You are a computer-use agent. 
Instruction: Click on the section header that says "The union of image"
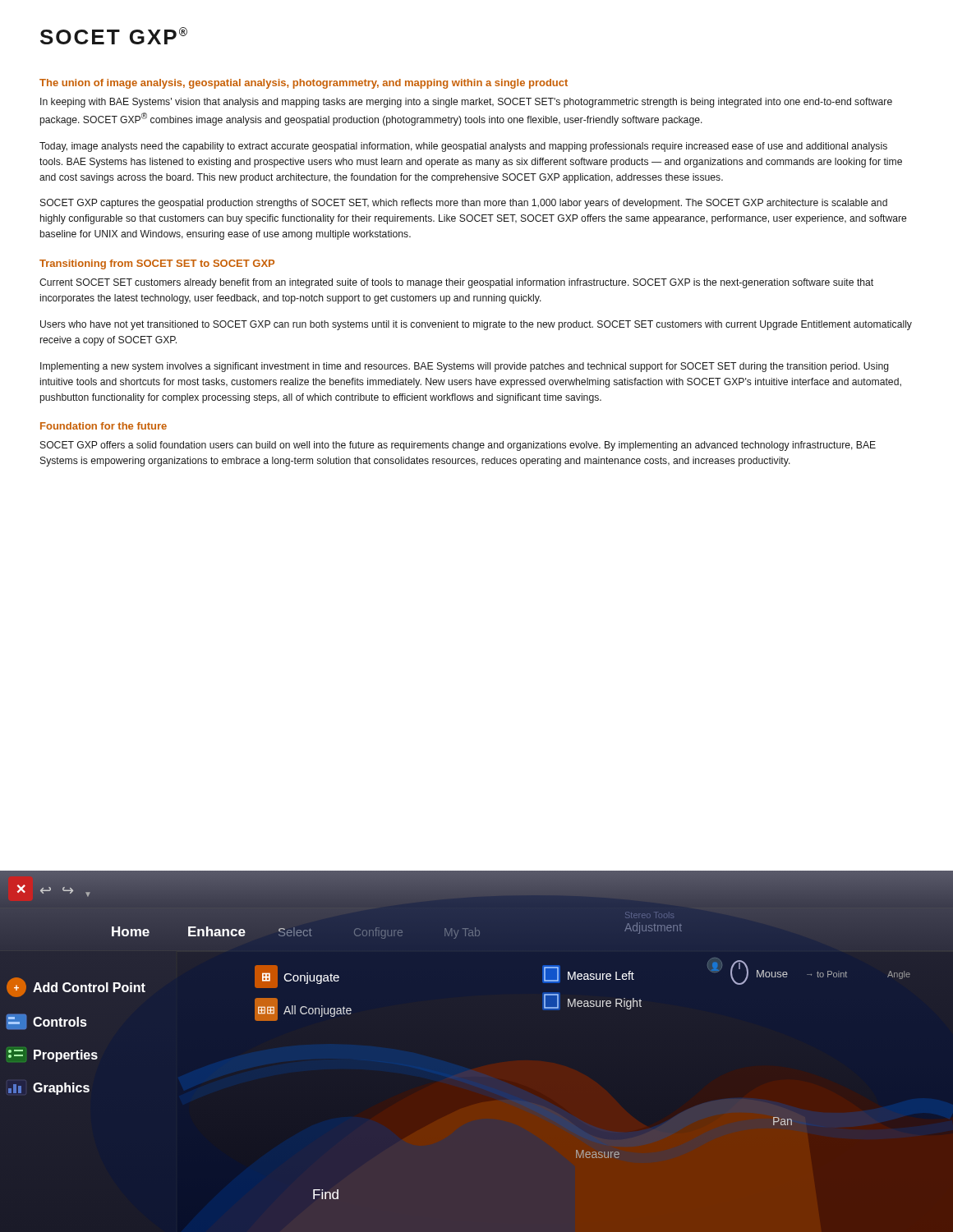pyautogui.click(x=476, y=83)
